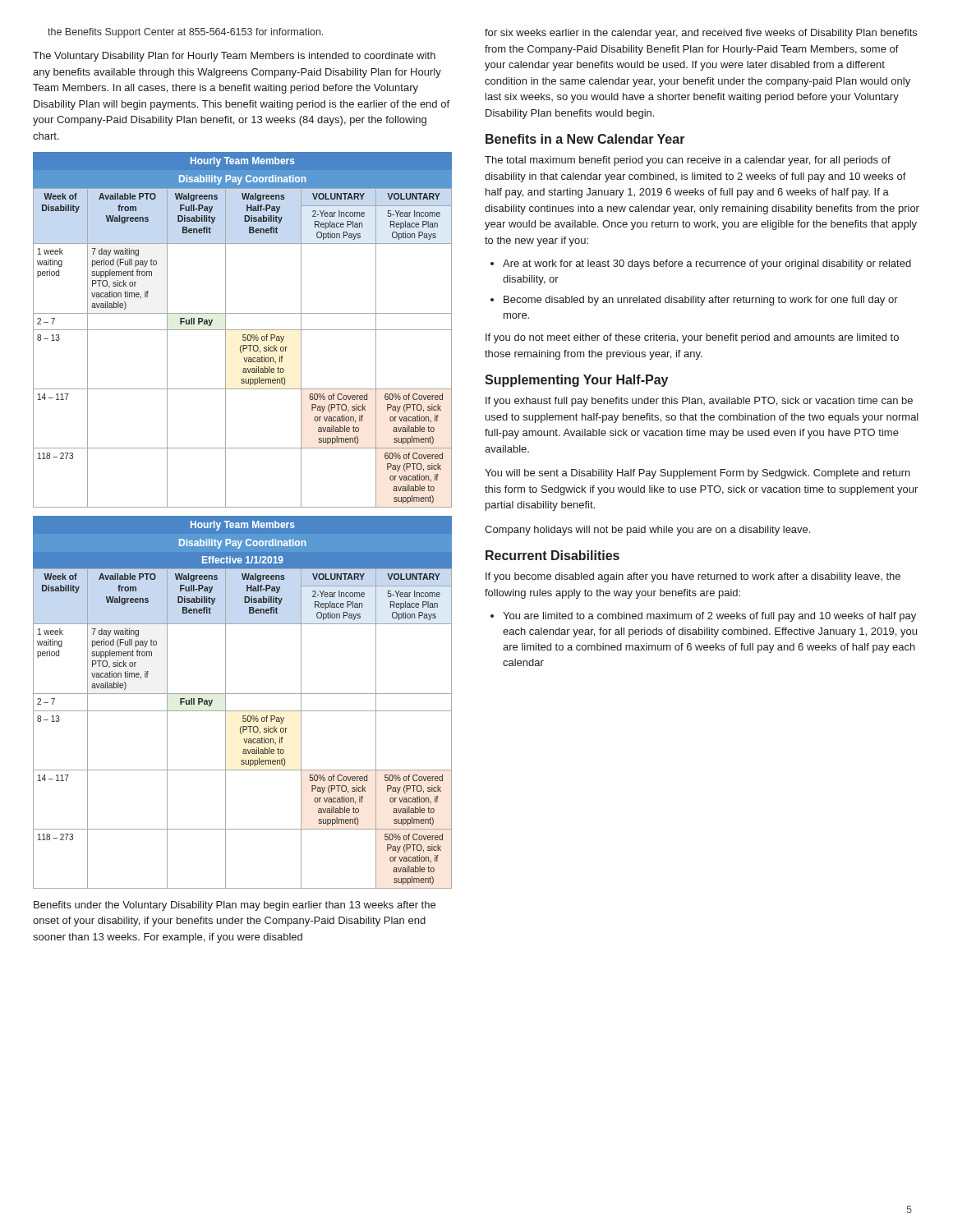Locate the passage starting "Are at work for at"
The image size is (953, 1232).
tap(707, 271)
